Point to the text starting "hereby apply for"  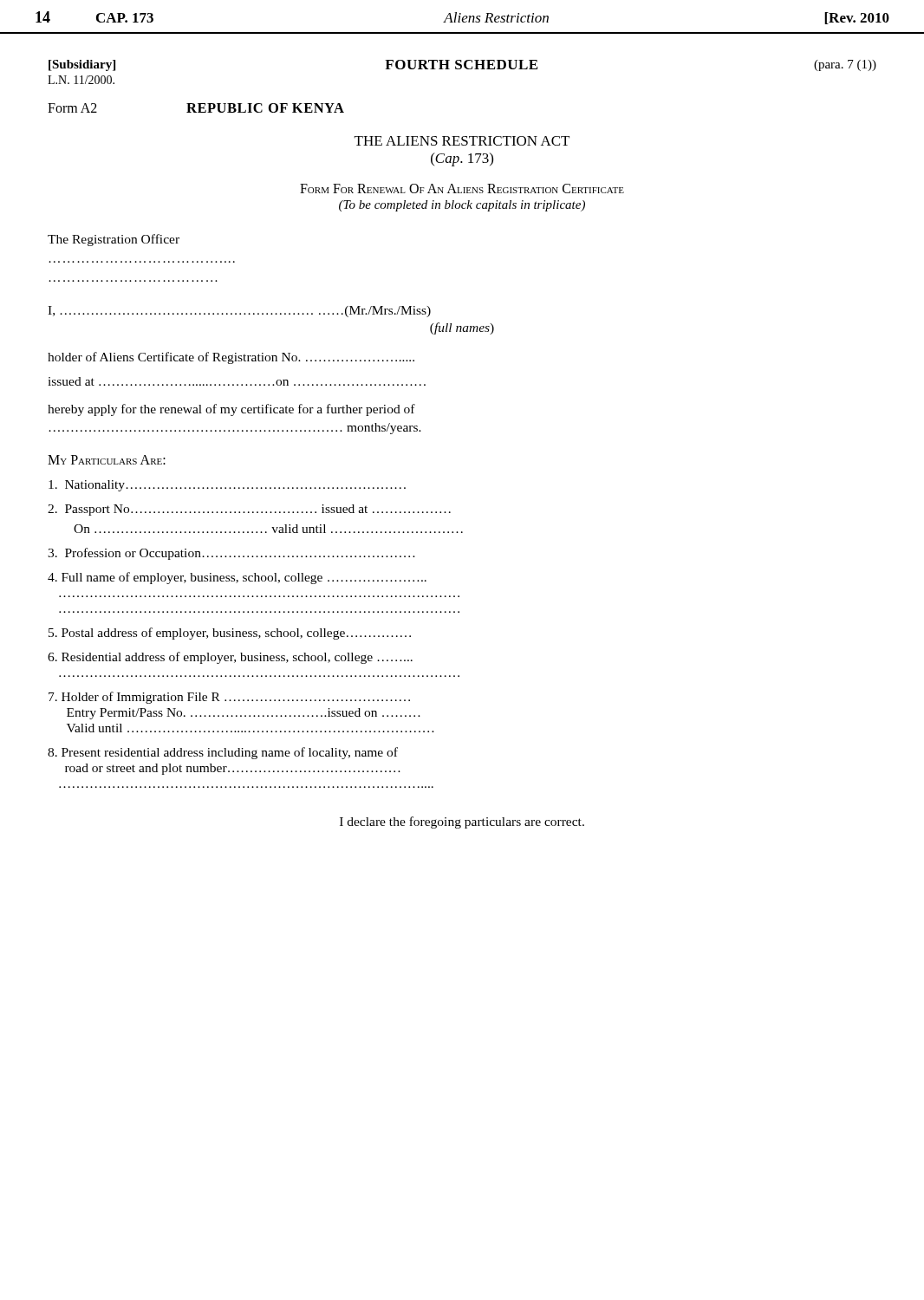pyautogui.click(x=231, y=409)
